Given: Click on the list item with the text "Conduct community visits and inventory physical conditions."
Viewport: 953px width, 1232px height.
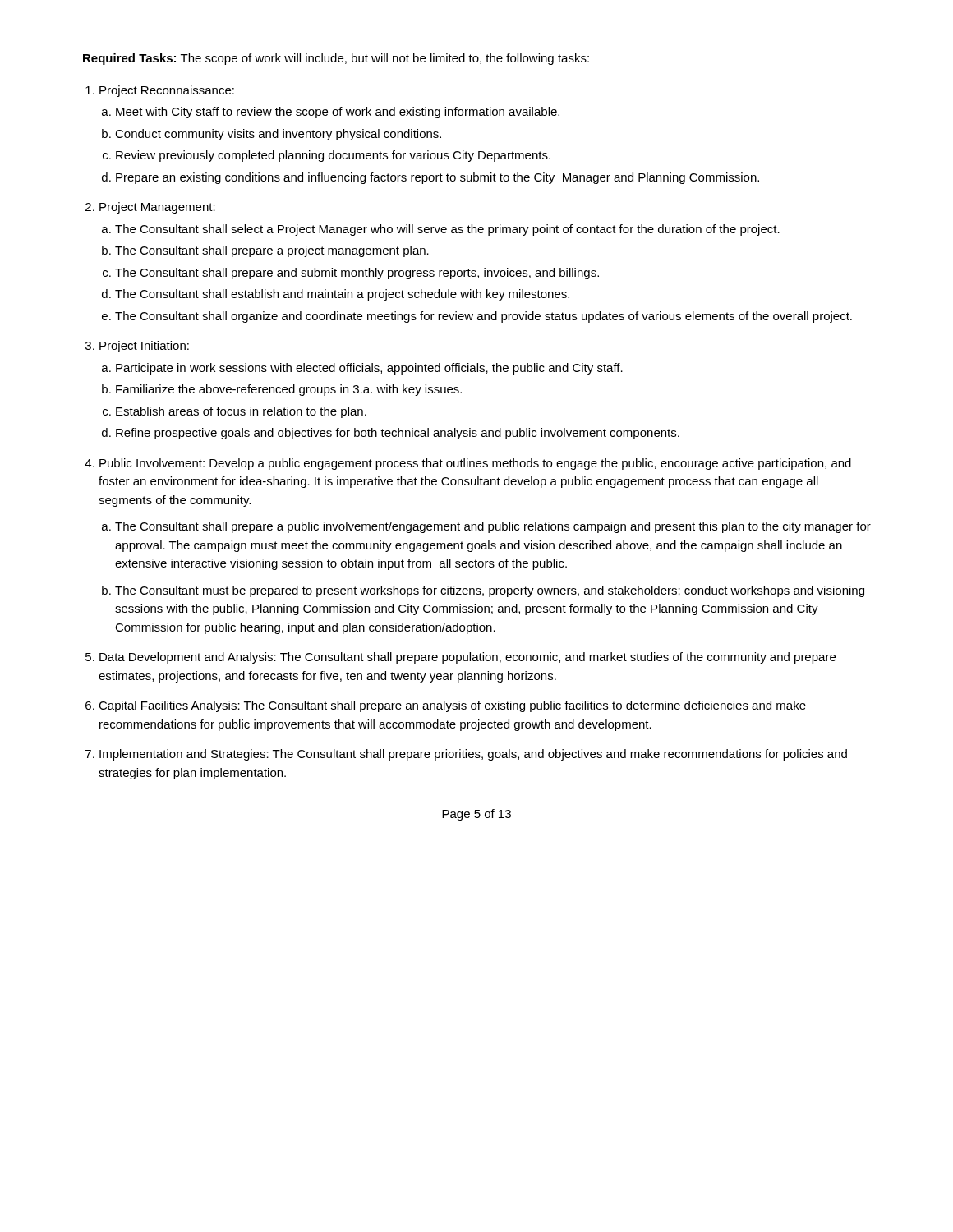Looking at the screenshot, I should tap(279, 133).
